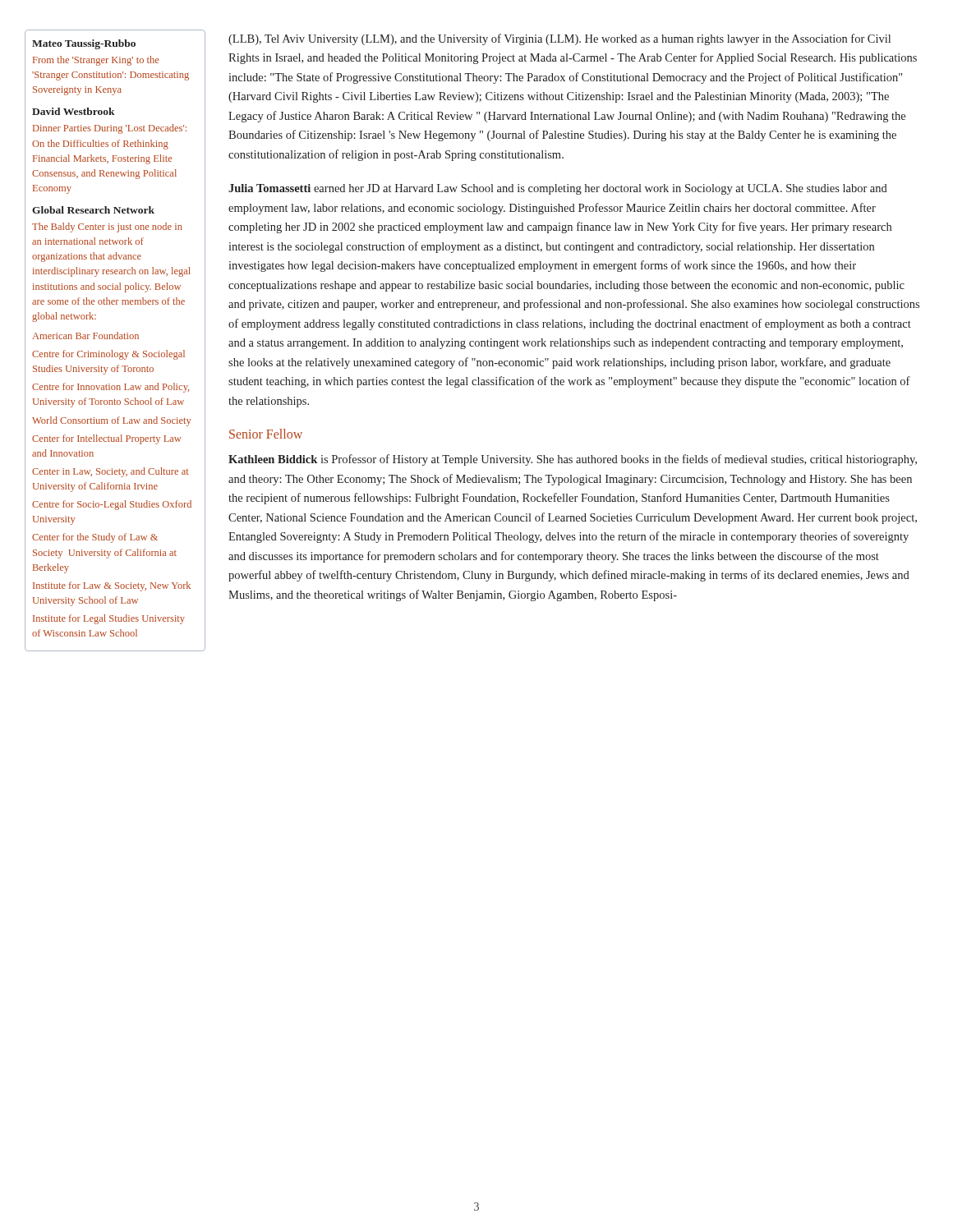Click on the region starting "World Consortium of Law and Society"
Image resolution: width=953 pixels, height=1232 pixels.
pyautogui.click(x=112, y=420)
